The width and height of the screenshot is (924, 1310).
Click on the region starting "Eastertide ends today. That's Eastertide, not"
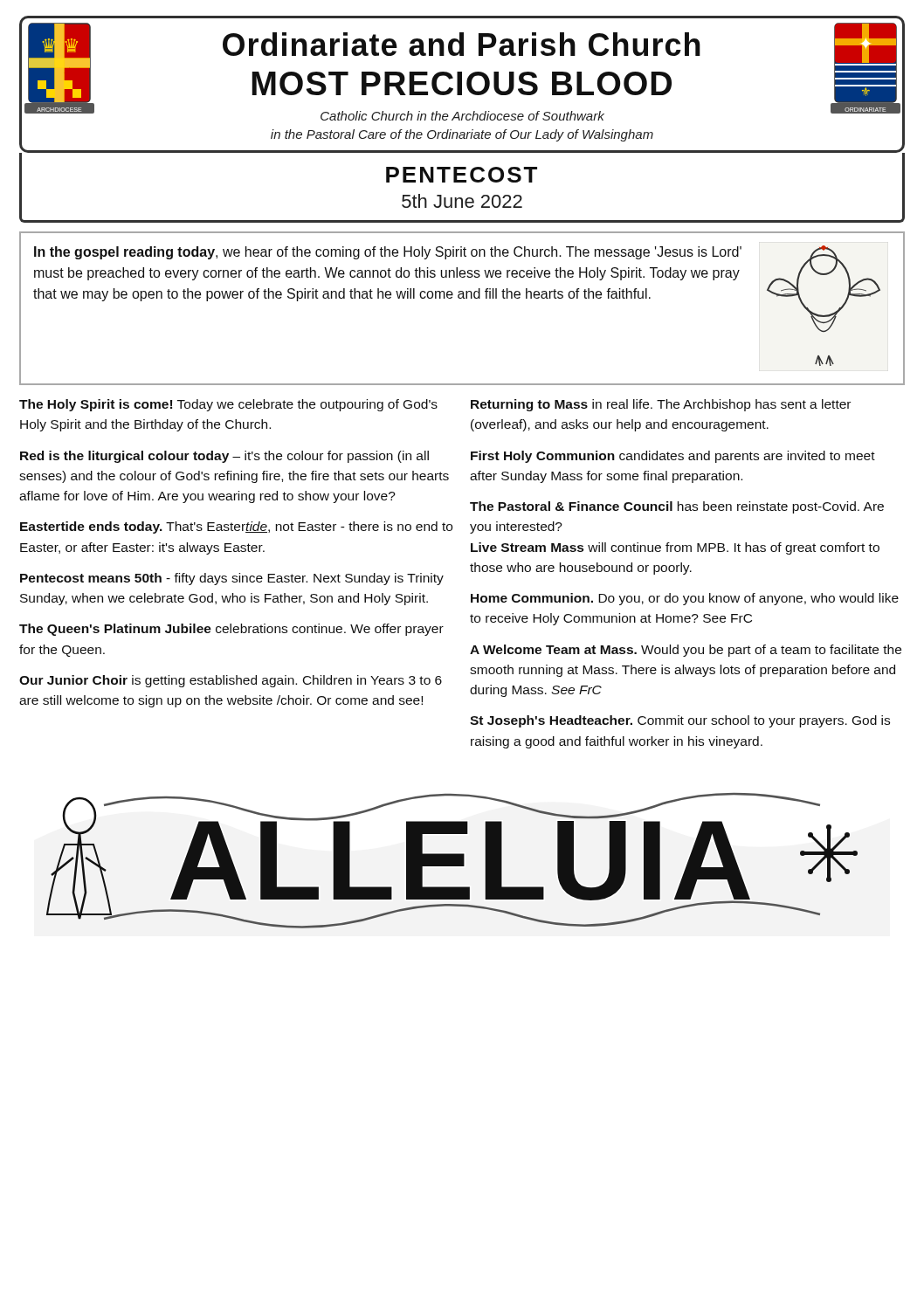pyautogui.click(x=237, y=537)
